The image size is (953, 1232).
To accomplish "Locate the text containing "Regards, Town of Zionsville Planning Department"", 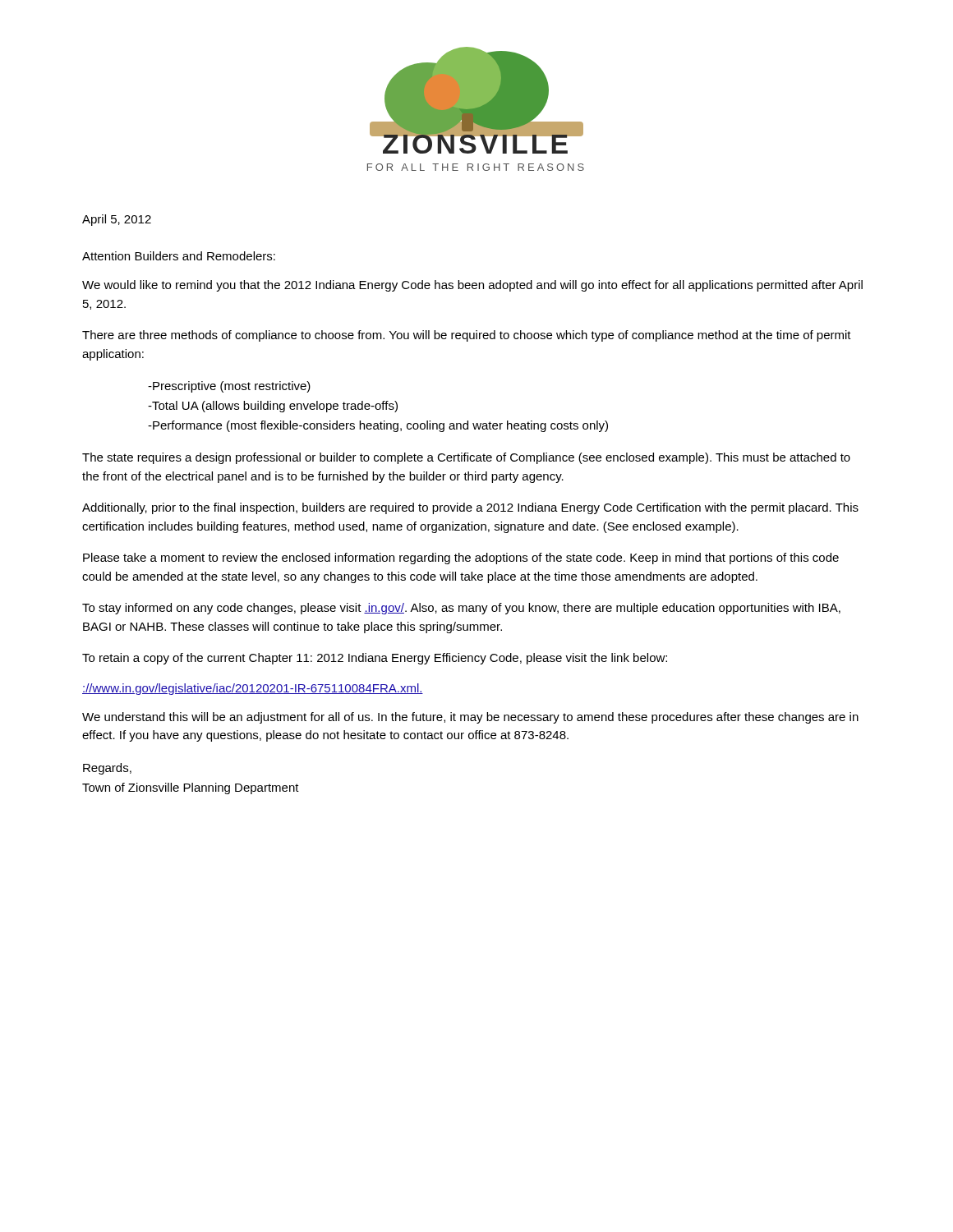I will click(x=190, y=777).
